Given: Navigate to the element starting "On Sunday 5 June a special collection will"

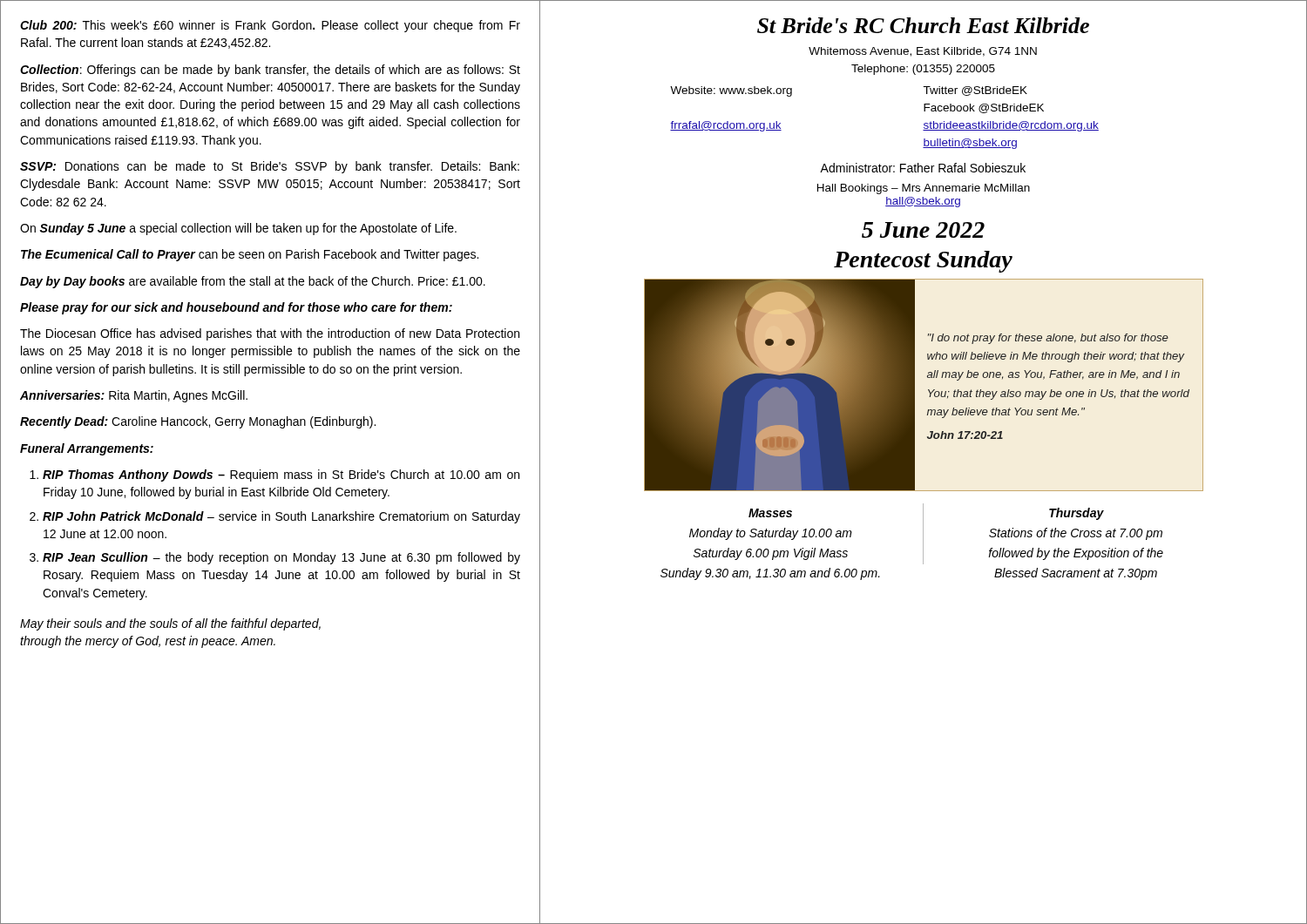Looking at the screenshot, I should 270,228.
